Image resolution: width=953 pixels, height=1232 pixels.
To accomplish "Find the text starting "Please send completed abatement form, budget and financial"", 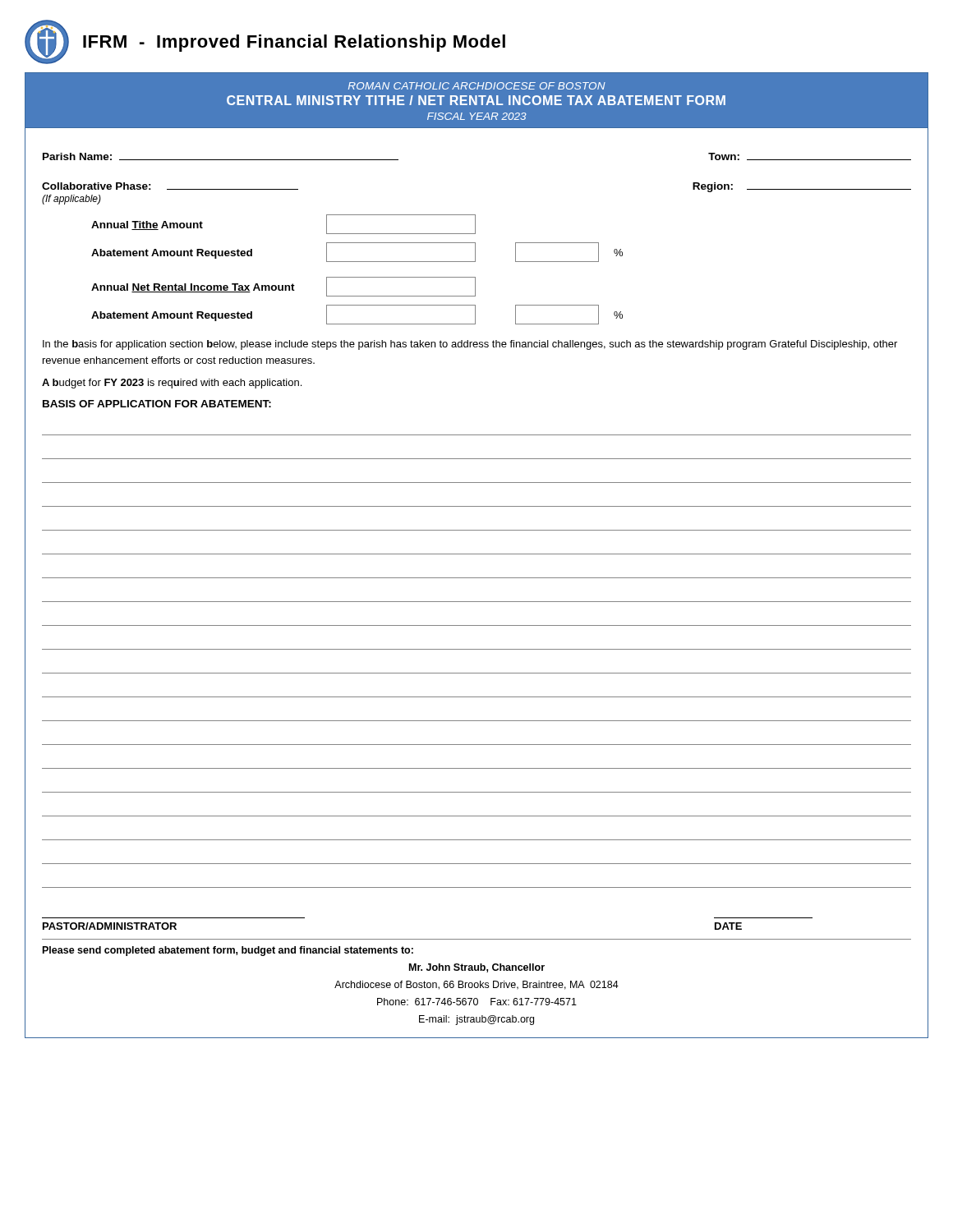I will (x=476, y=986).
